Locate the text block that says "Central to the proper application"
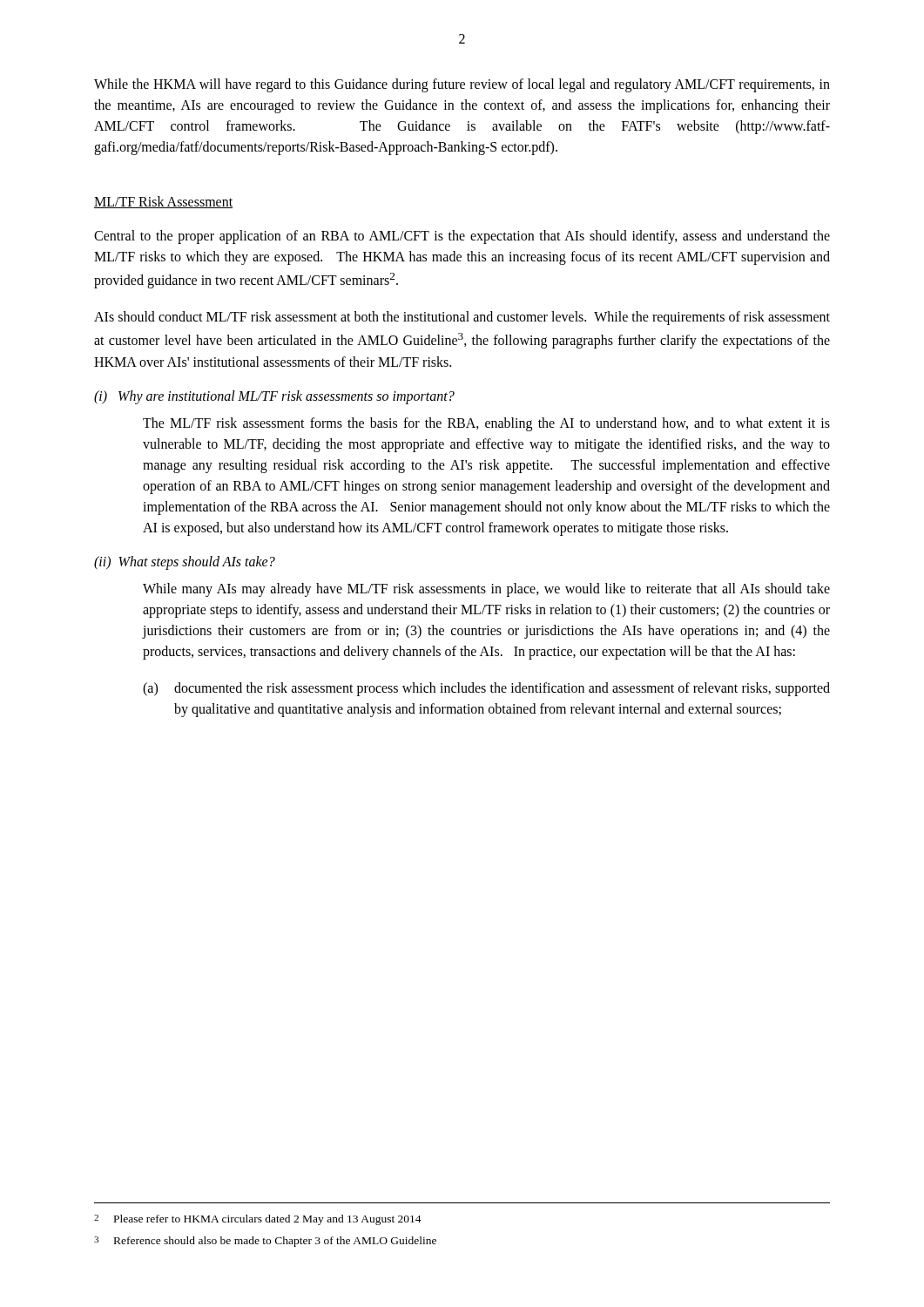The height and width of the screenshot is (1307, 924). point(462,258)
